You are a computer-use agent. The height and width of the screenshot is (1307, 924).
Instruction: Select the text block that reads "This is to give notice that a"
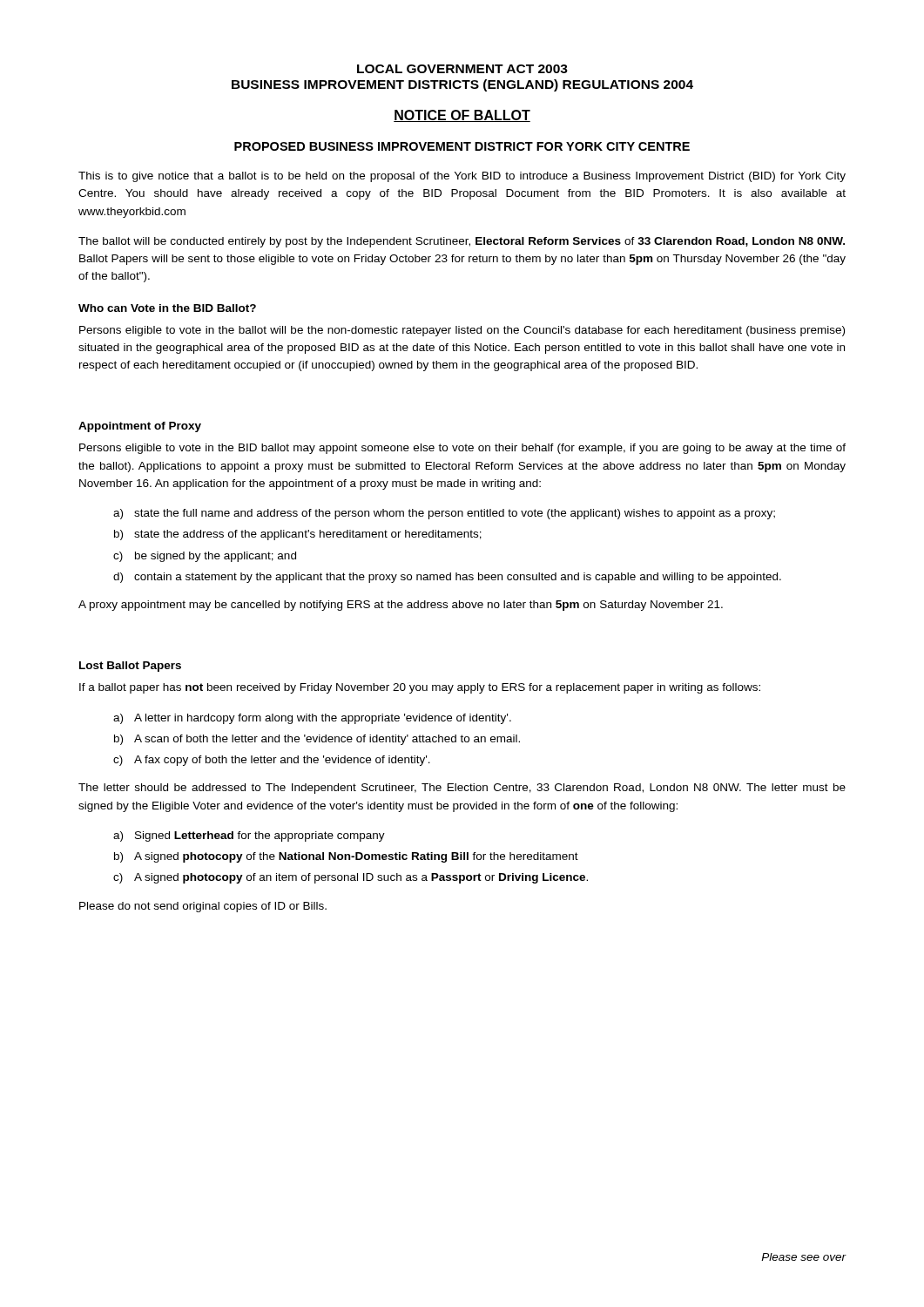tap(462, 193)
